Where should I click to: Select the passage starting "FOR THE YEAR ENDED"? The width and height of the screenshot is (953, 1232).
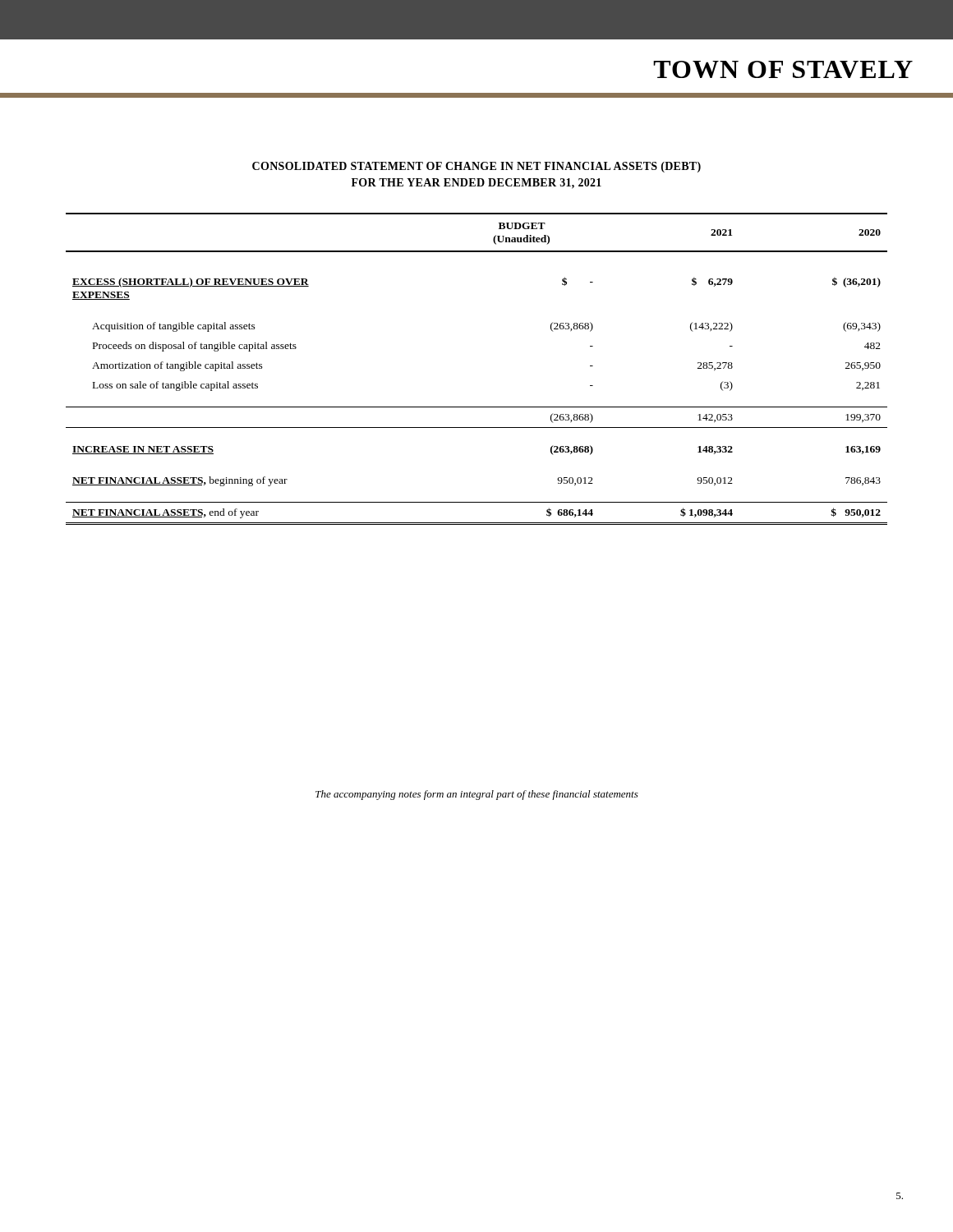(x=476, y=183)
